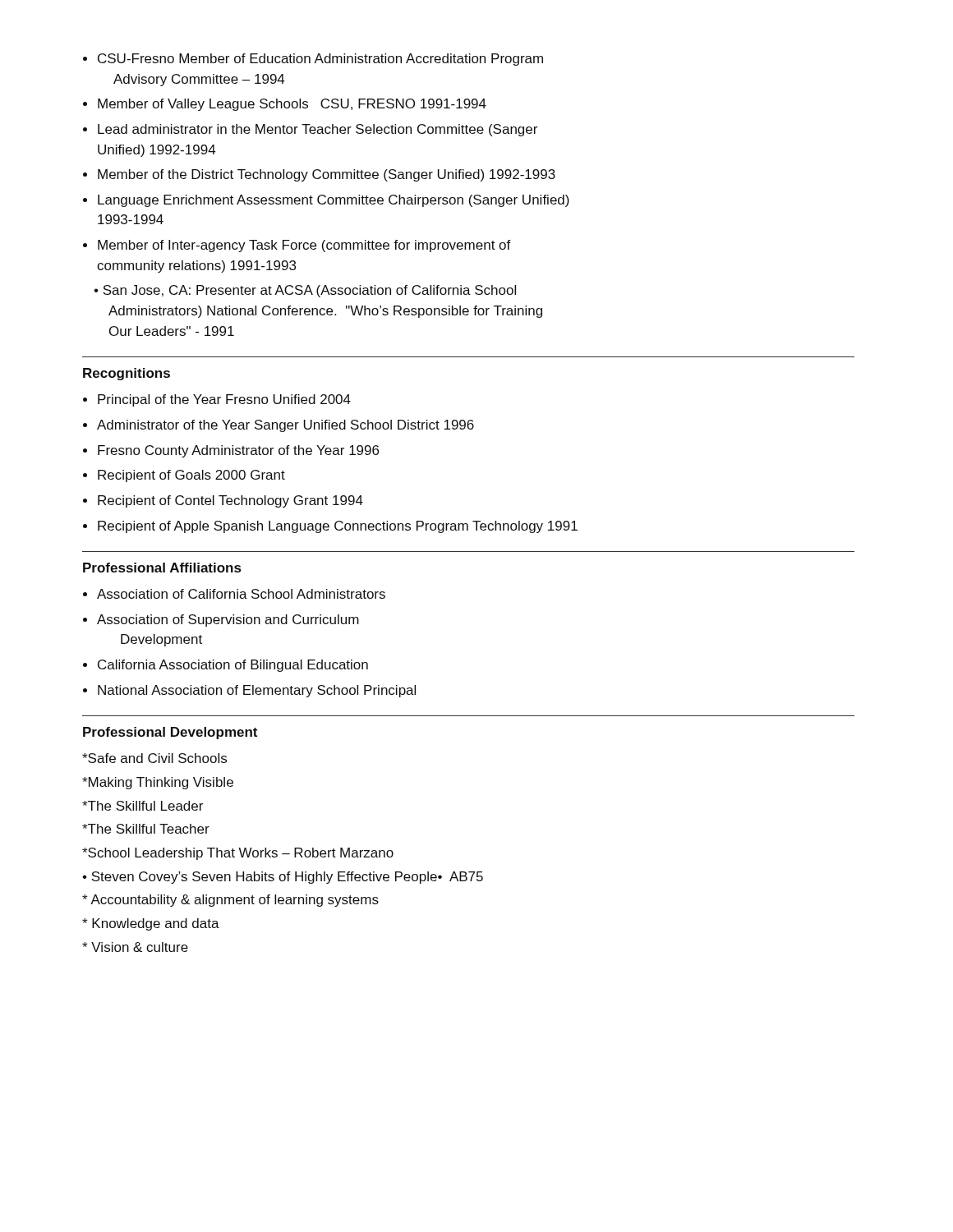The width and height of the screenshot is (953, 1232).
Task: Click on the text block starting "Recipient of Apple Spanish Language Connections Program Technology"
Action: point(476,526)
